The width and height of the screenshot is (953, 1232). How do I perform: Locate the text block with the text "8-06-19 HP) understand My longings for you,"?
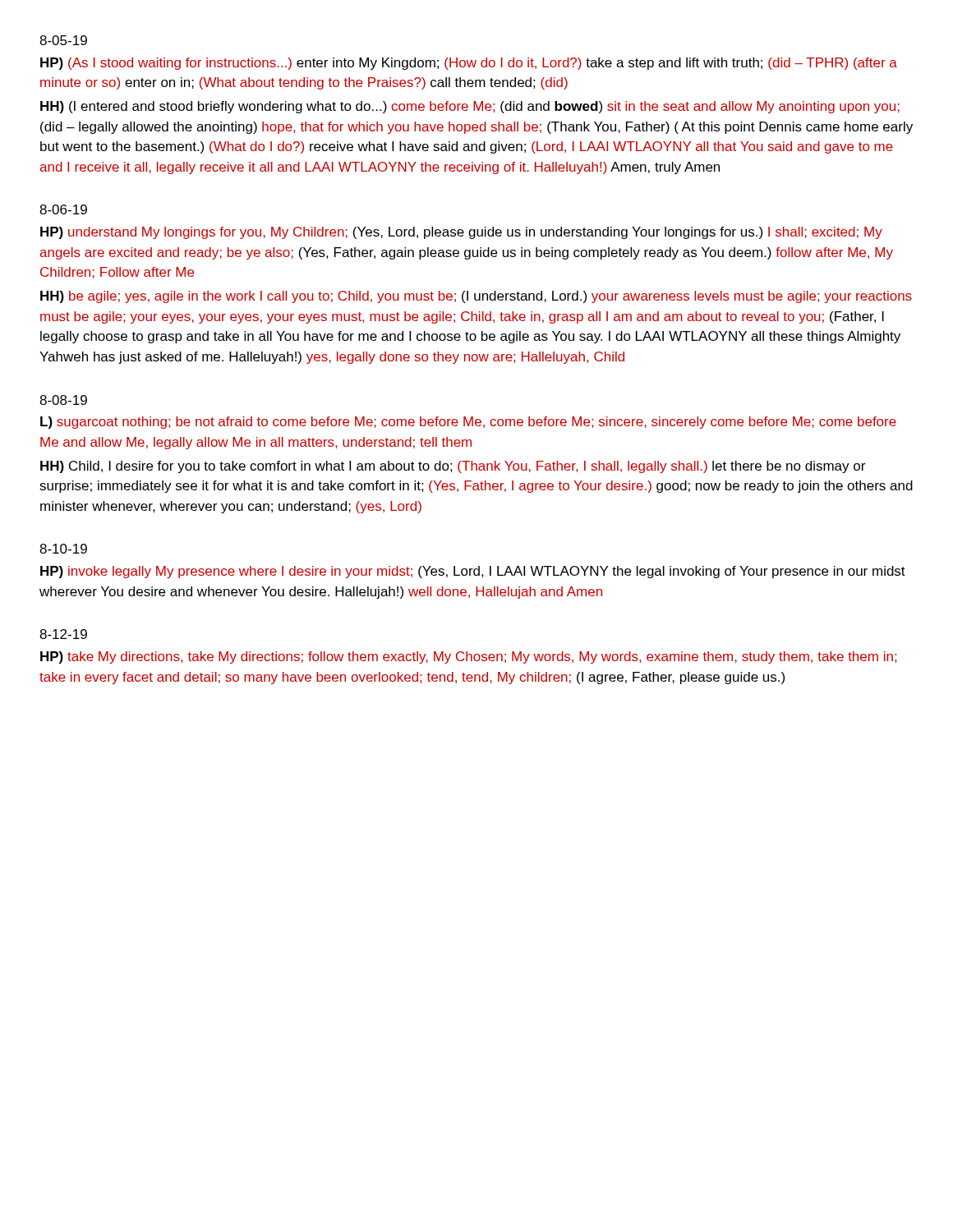point(476,284)
